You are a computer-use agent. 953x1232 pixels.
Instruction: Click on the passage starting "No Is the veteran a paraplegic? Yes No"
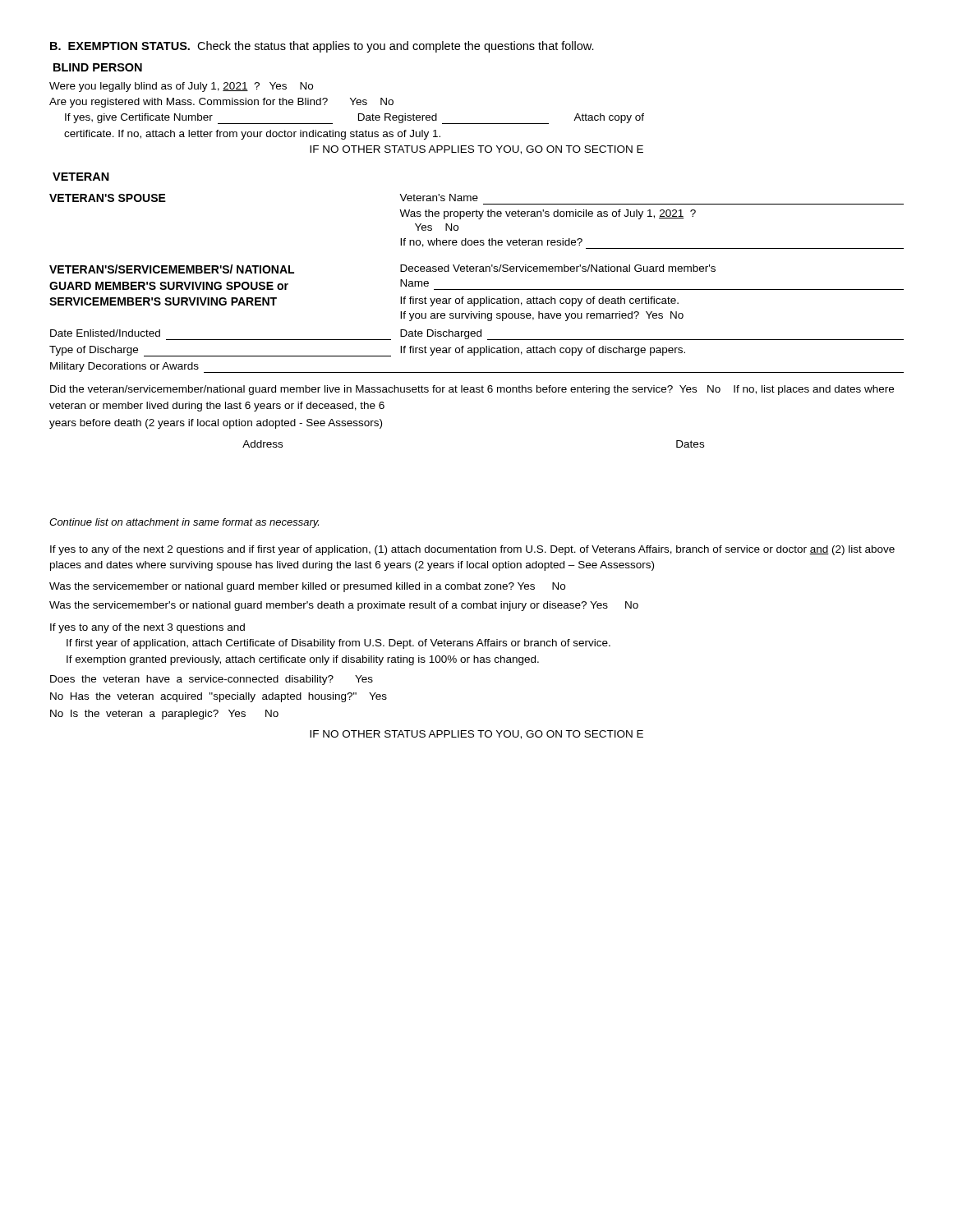pos(164,713)
